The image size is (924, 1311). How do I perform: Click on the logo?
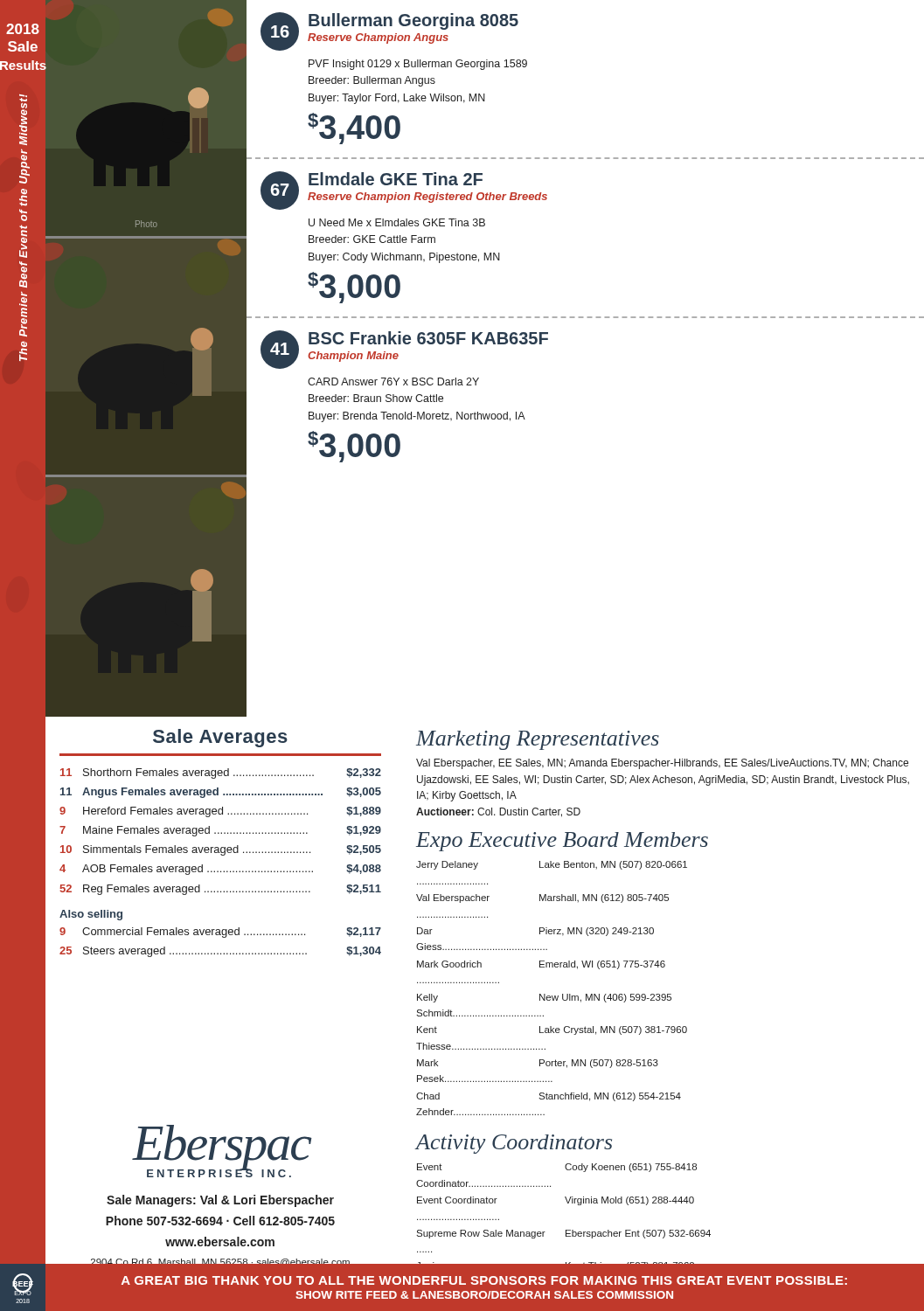click(220, 1145)
